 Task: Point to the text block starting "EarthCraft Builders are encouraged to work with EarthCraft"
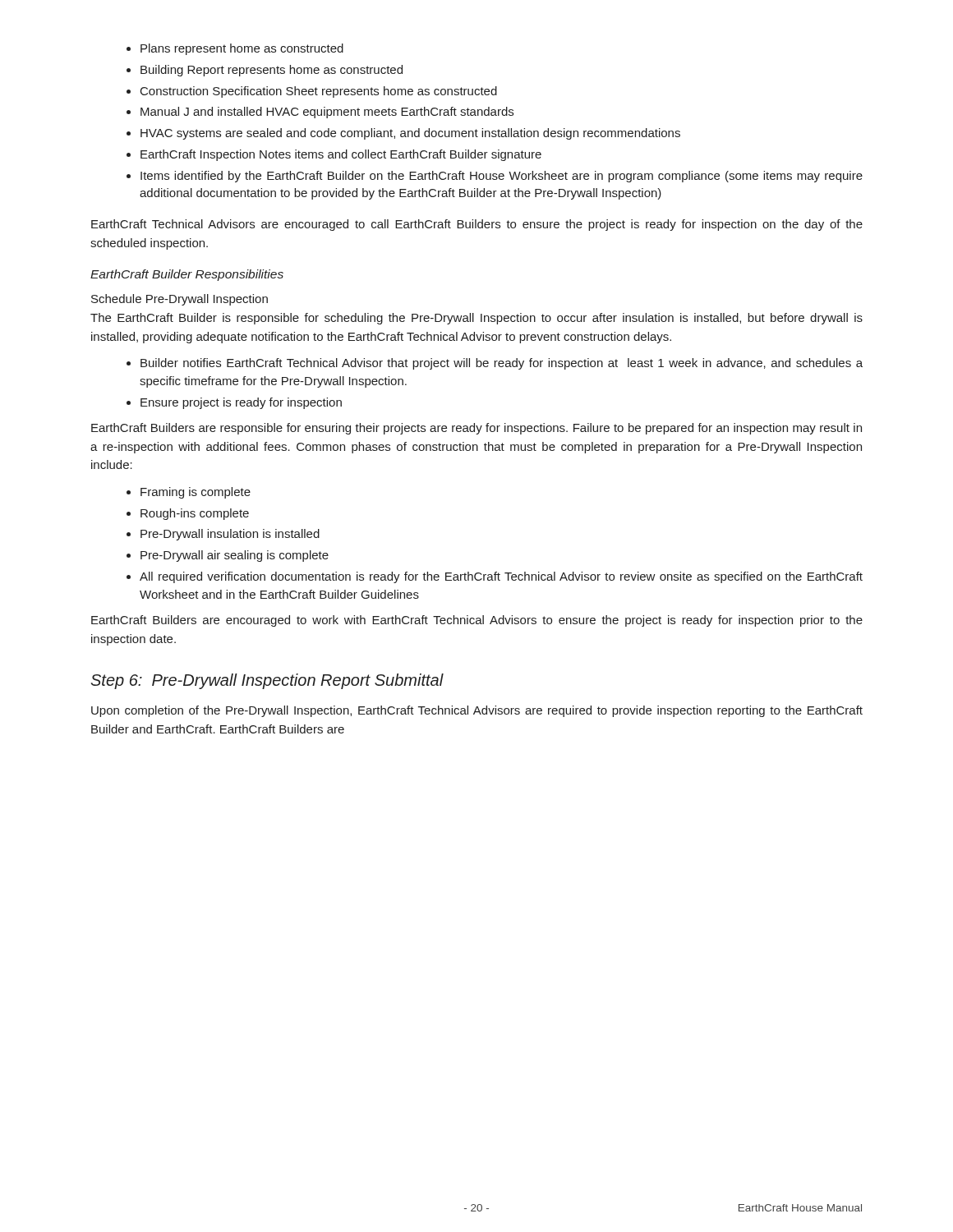[x=476, y=629]
